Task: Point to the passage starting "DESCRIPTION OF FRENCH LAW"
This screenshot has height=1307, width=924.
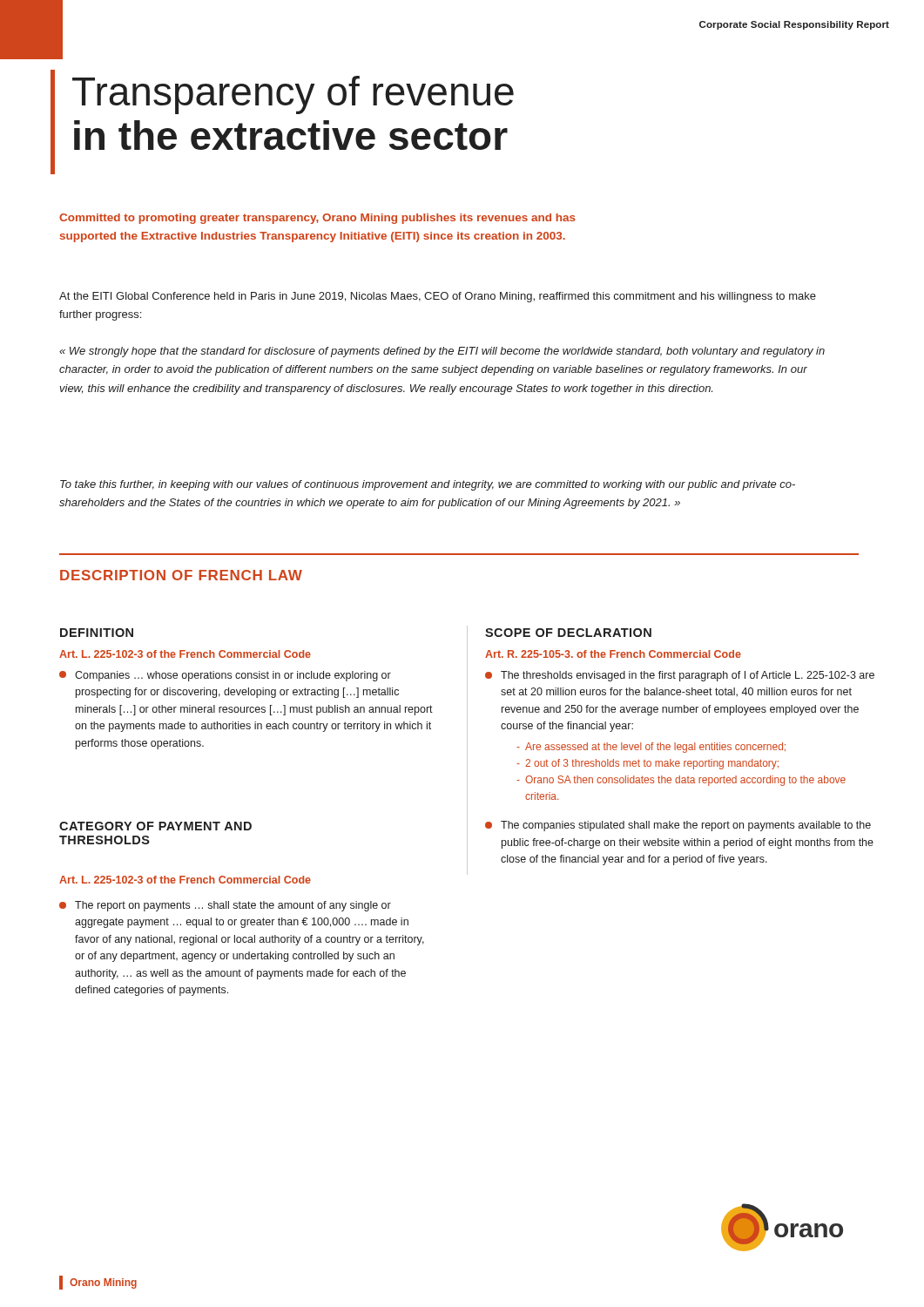Action: pos(181,575)
